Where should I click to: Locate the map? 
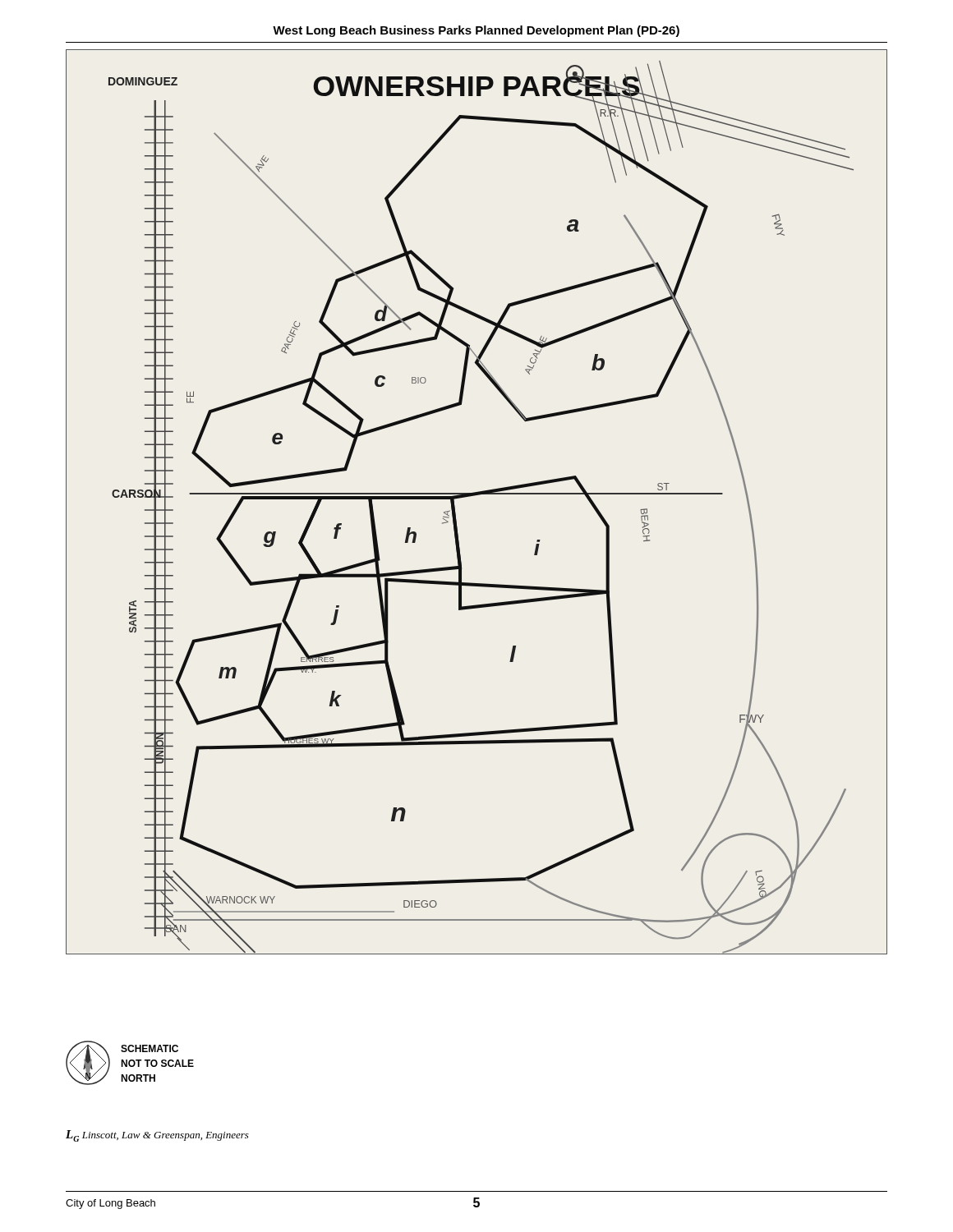pyautogui.click(x=476, y=502)
